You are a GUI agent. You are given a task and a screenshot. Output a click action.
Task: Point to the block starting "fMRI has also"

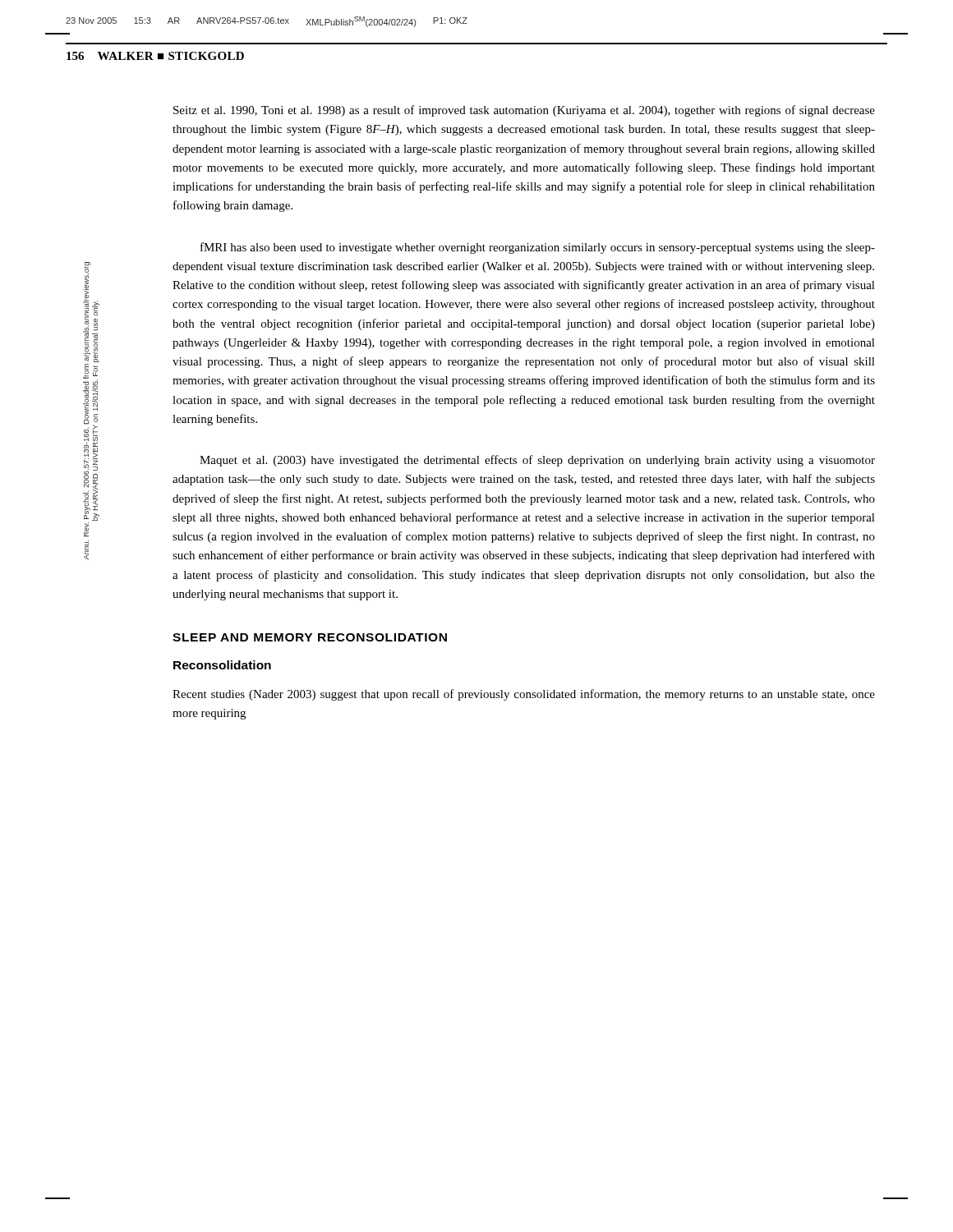click(524, 333)
